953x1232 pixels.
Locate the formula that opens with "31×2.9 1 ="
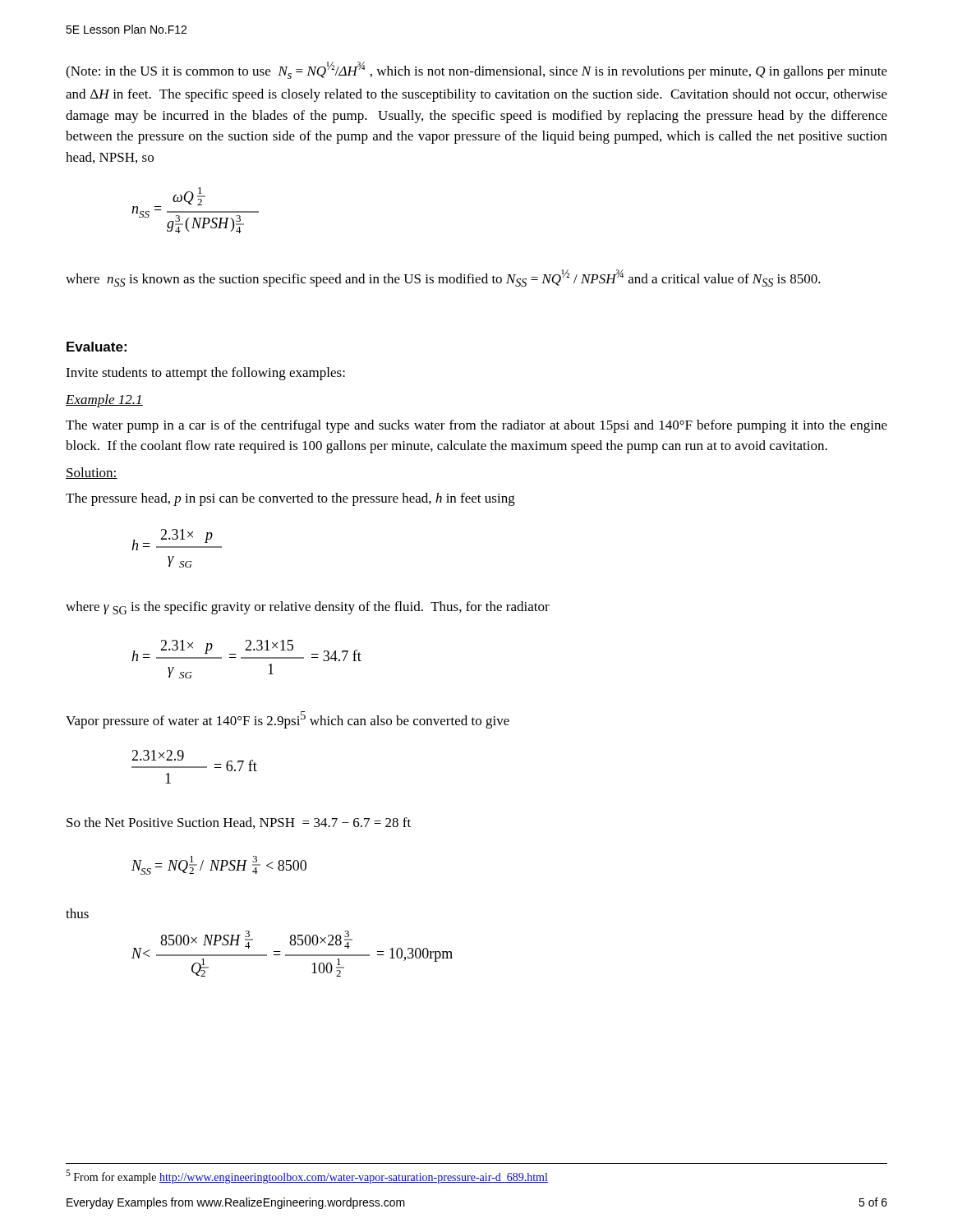(218, 767)
